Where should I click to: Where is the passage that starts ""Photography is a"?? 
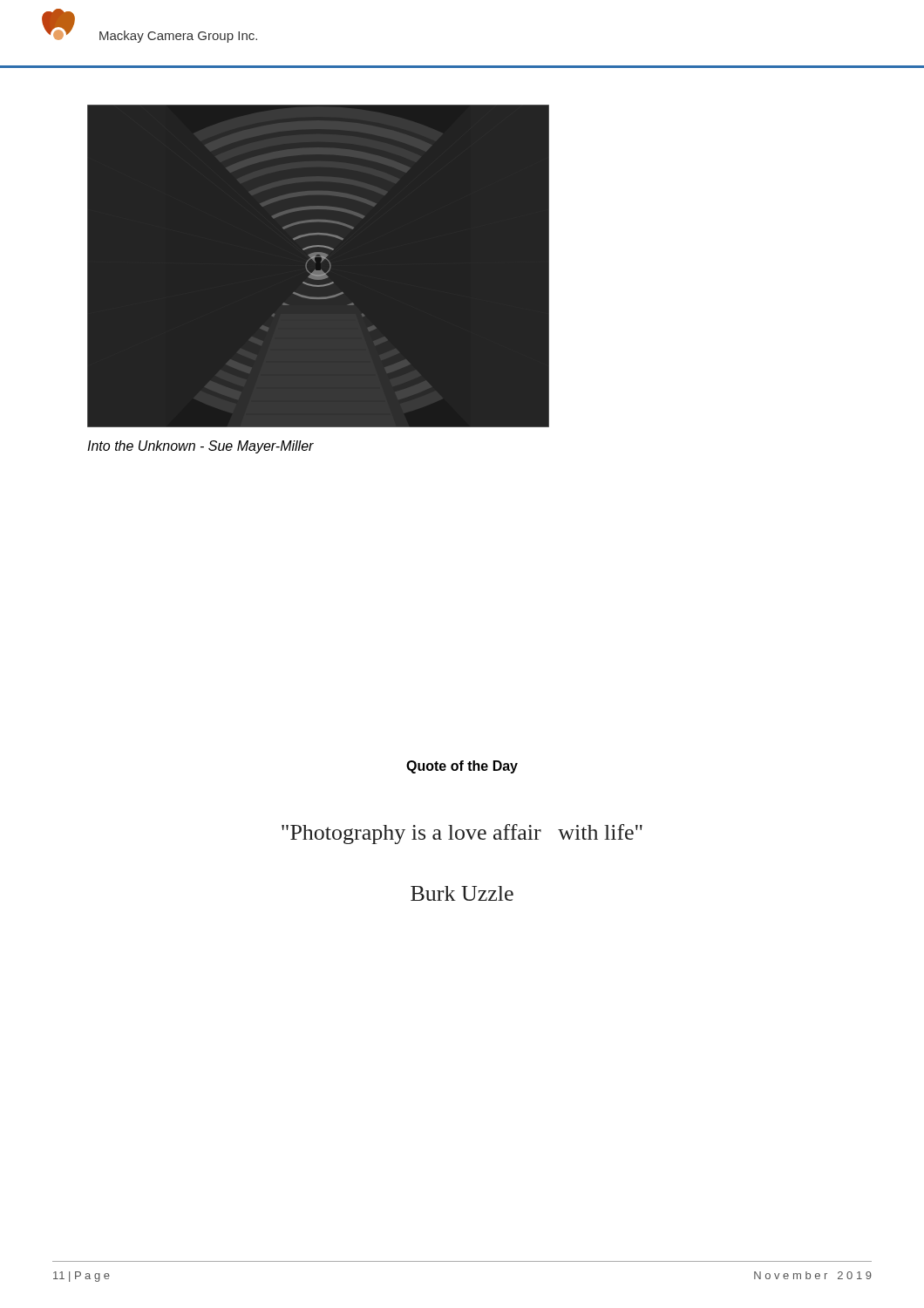click(462, 832)
